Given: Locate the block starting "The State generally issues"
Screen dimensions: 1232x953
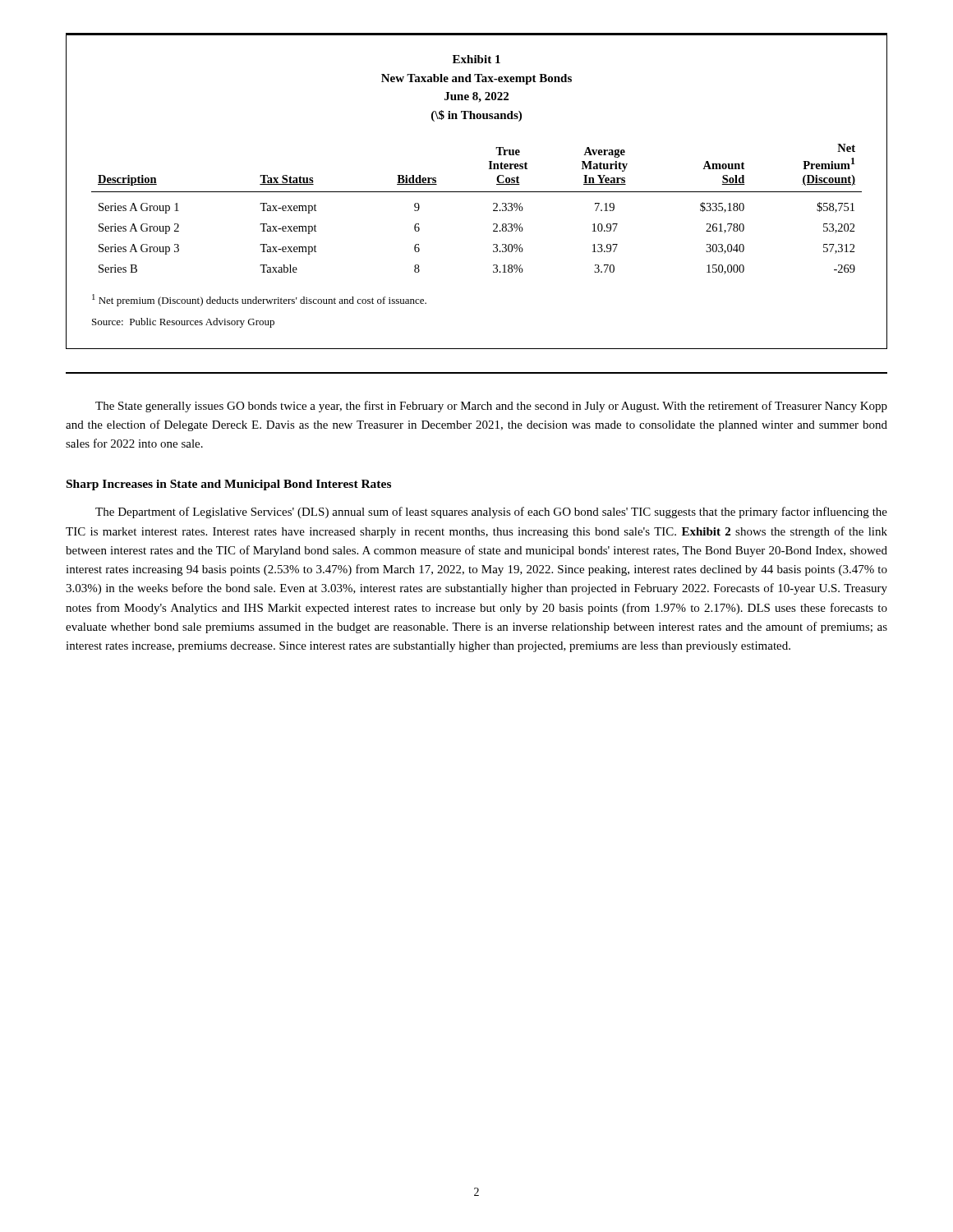Looking at the screenshot, I should click(x=476, y=424).
